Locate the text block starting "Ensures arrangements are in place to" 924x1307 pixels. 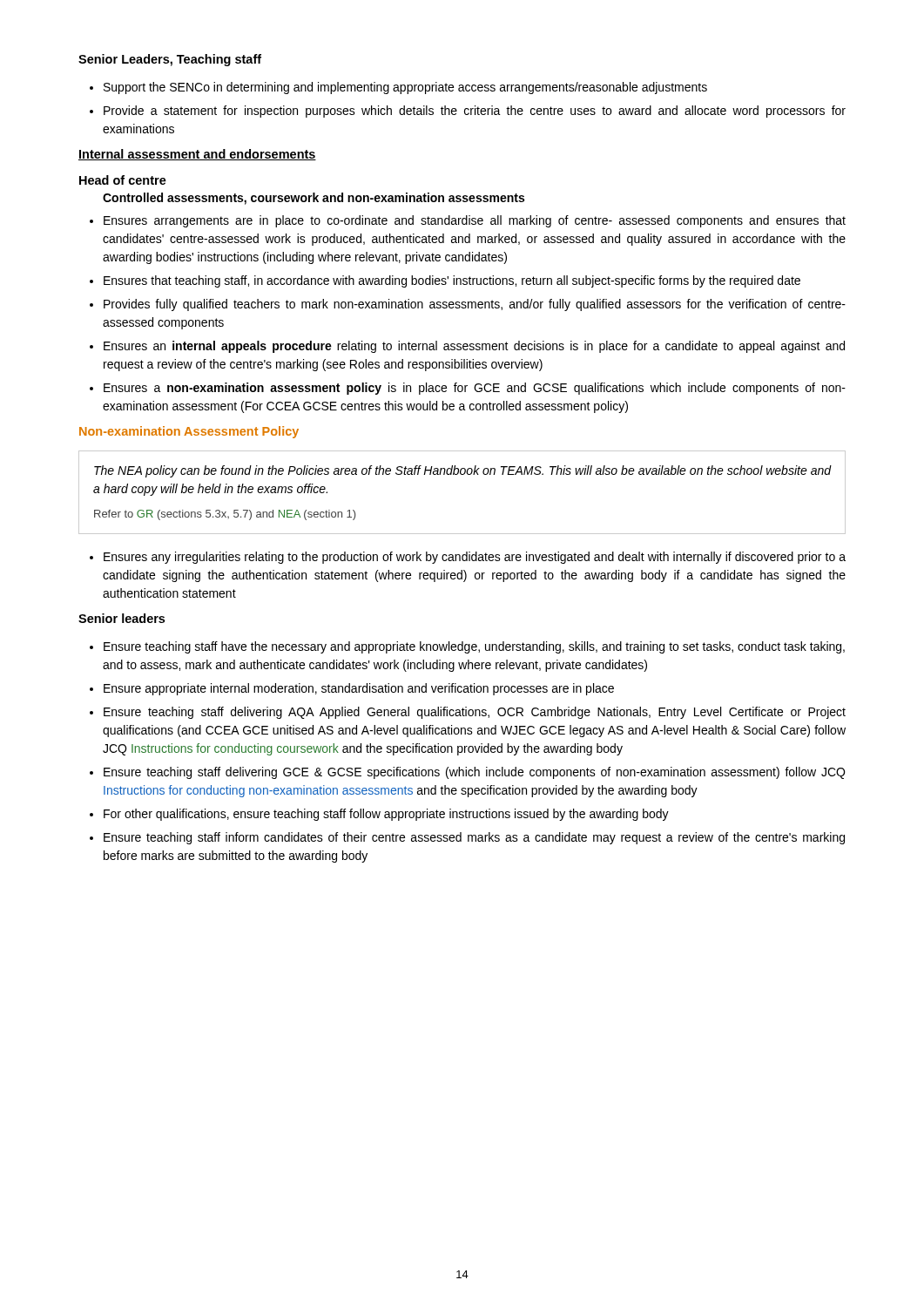pos(474,239)
